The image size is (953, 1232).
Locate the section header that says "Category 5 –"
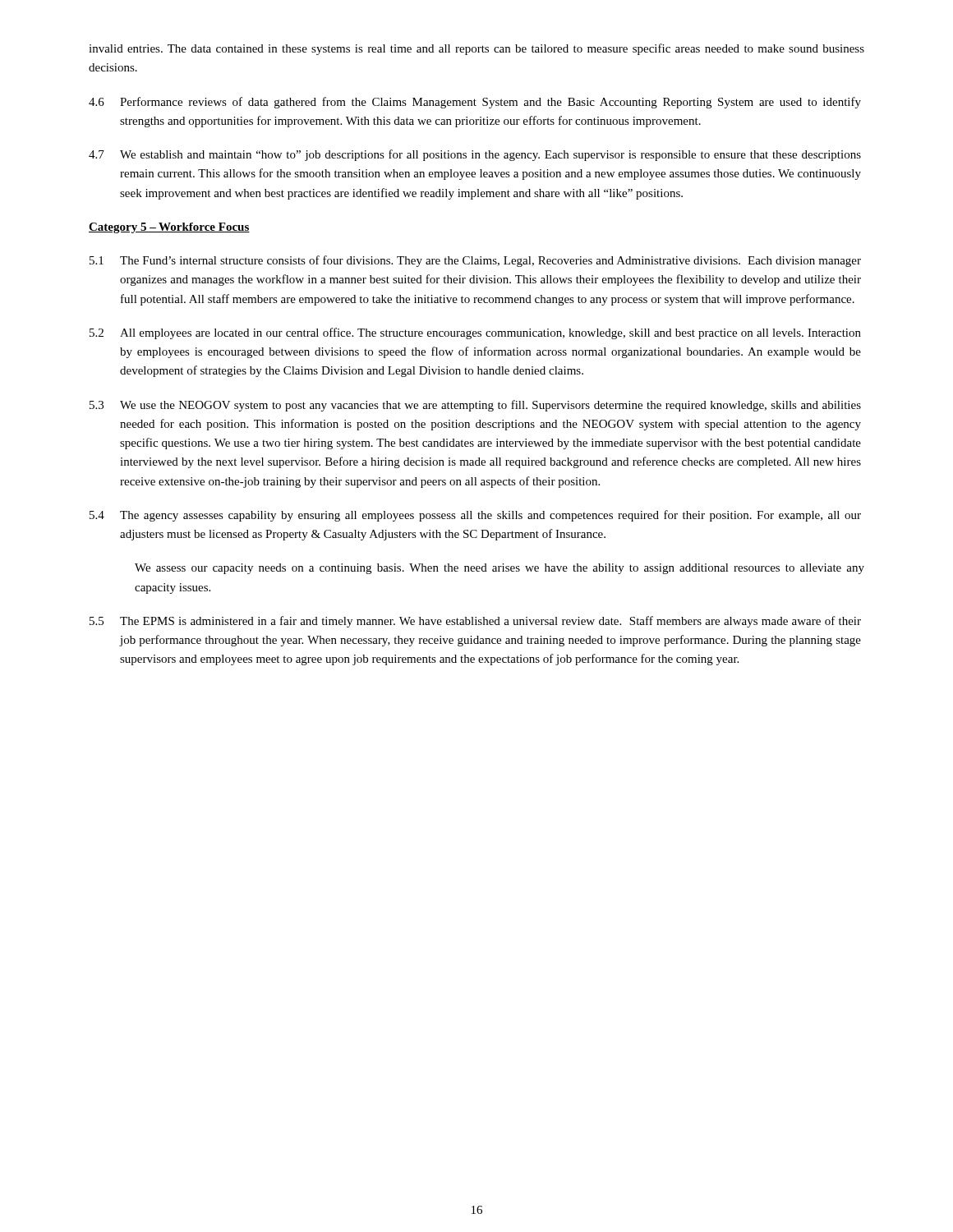[169, 227]
